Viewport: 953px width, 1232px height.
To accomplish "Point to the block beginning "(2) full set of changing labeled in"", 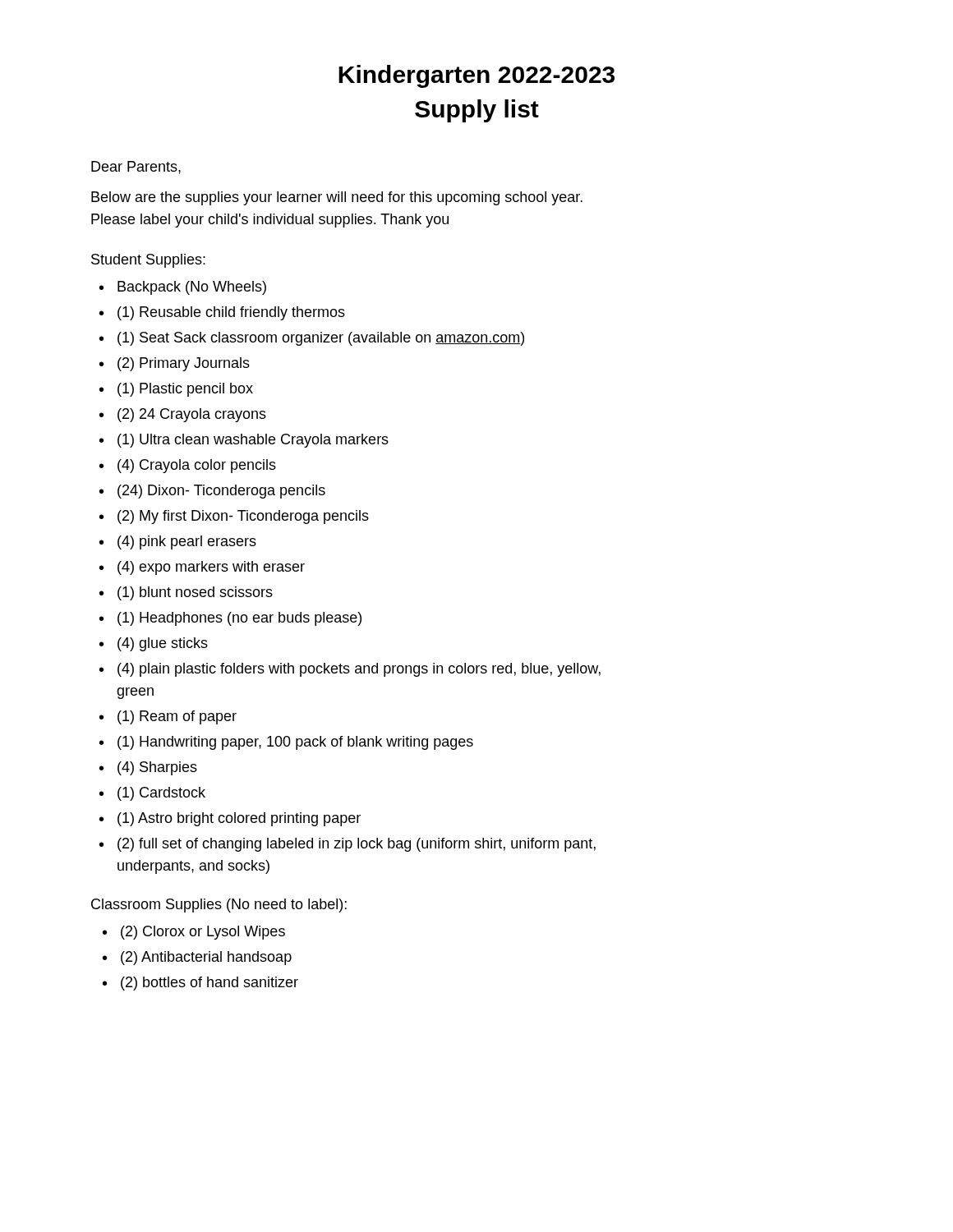I will click(481, 855).
